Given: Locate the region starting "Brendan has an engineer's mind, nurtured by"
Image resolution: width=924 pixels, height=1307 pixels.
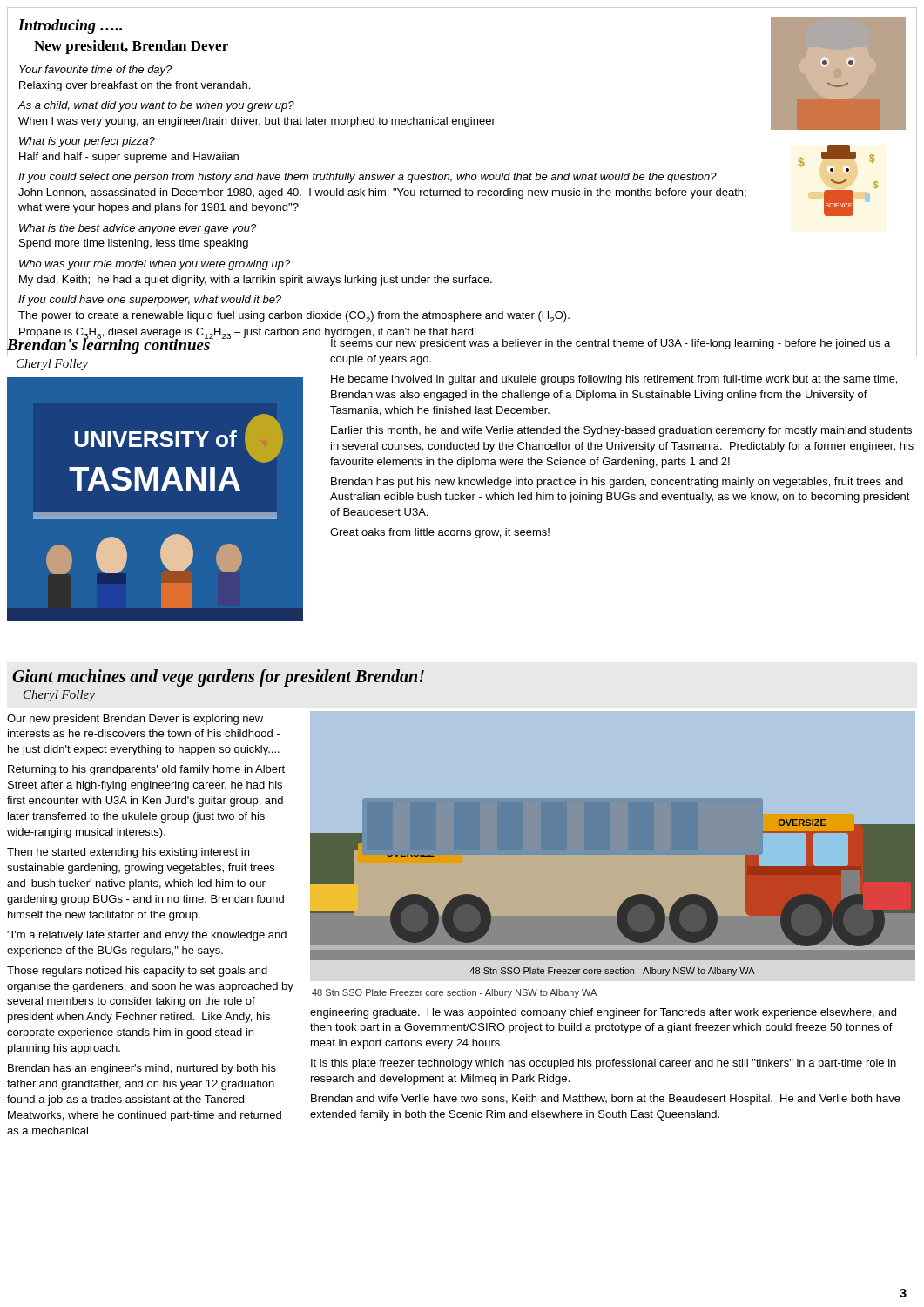Looking at the screenshot, I should tap(151, 1100).
